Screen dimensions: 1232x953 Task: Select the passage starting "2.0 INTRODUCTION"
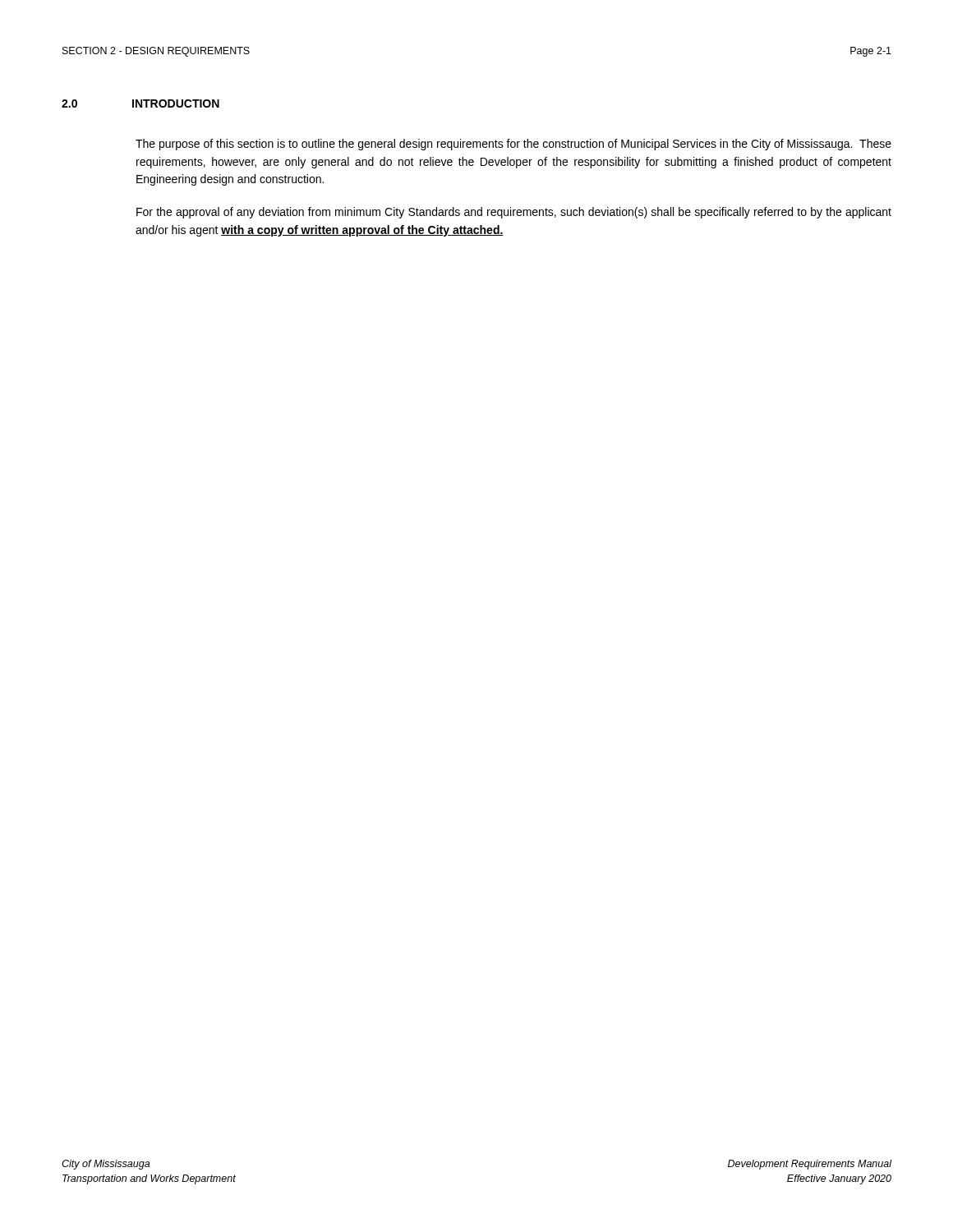click(x=140, y=103)
